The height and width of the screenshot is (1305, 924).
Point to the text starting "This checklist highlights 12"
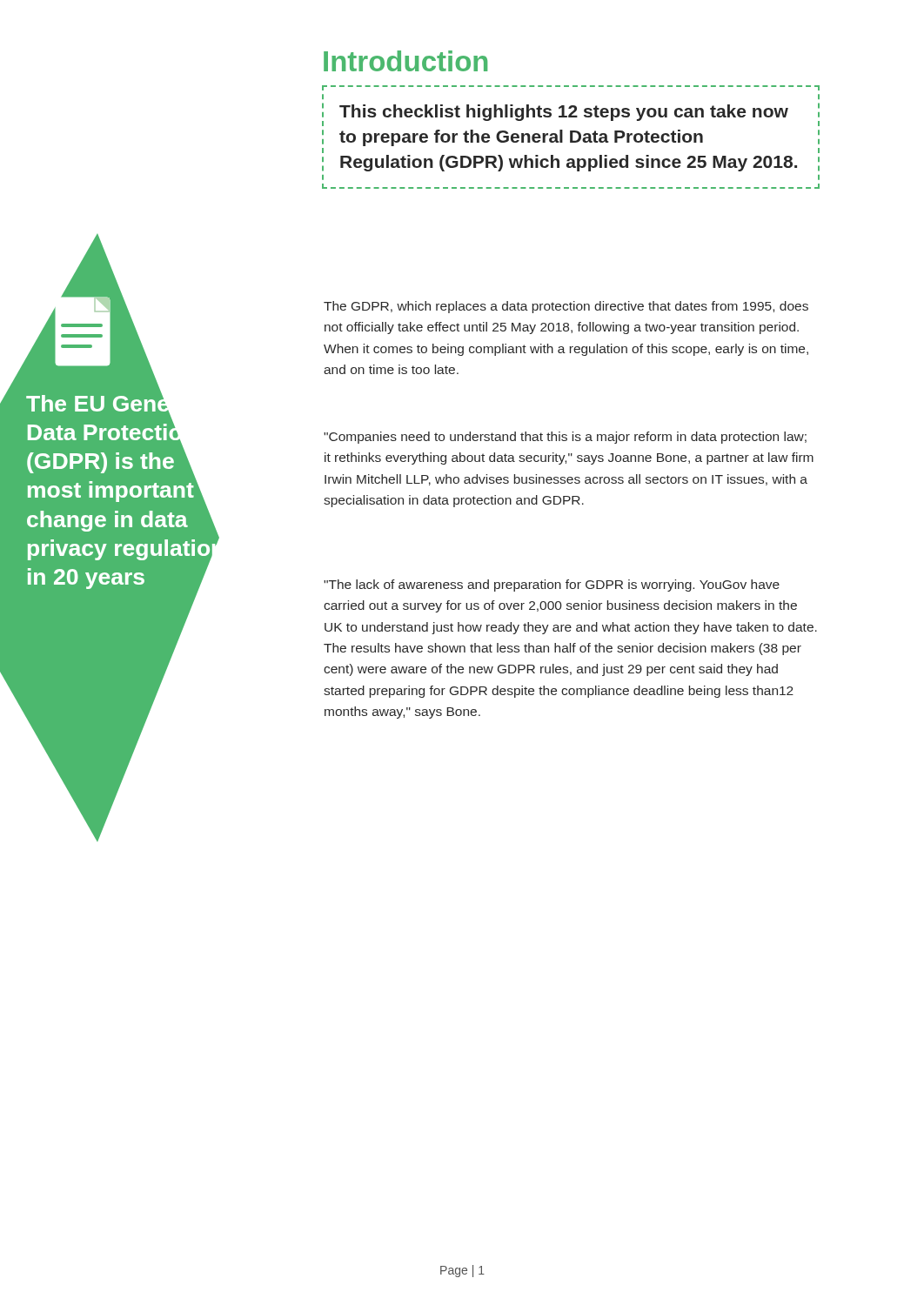(571, 137)
